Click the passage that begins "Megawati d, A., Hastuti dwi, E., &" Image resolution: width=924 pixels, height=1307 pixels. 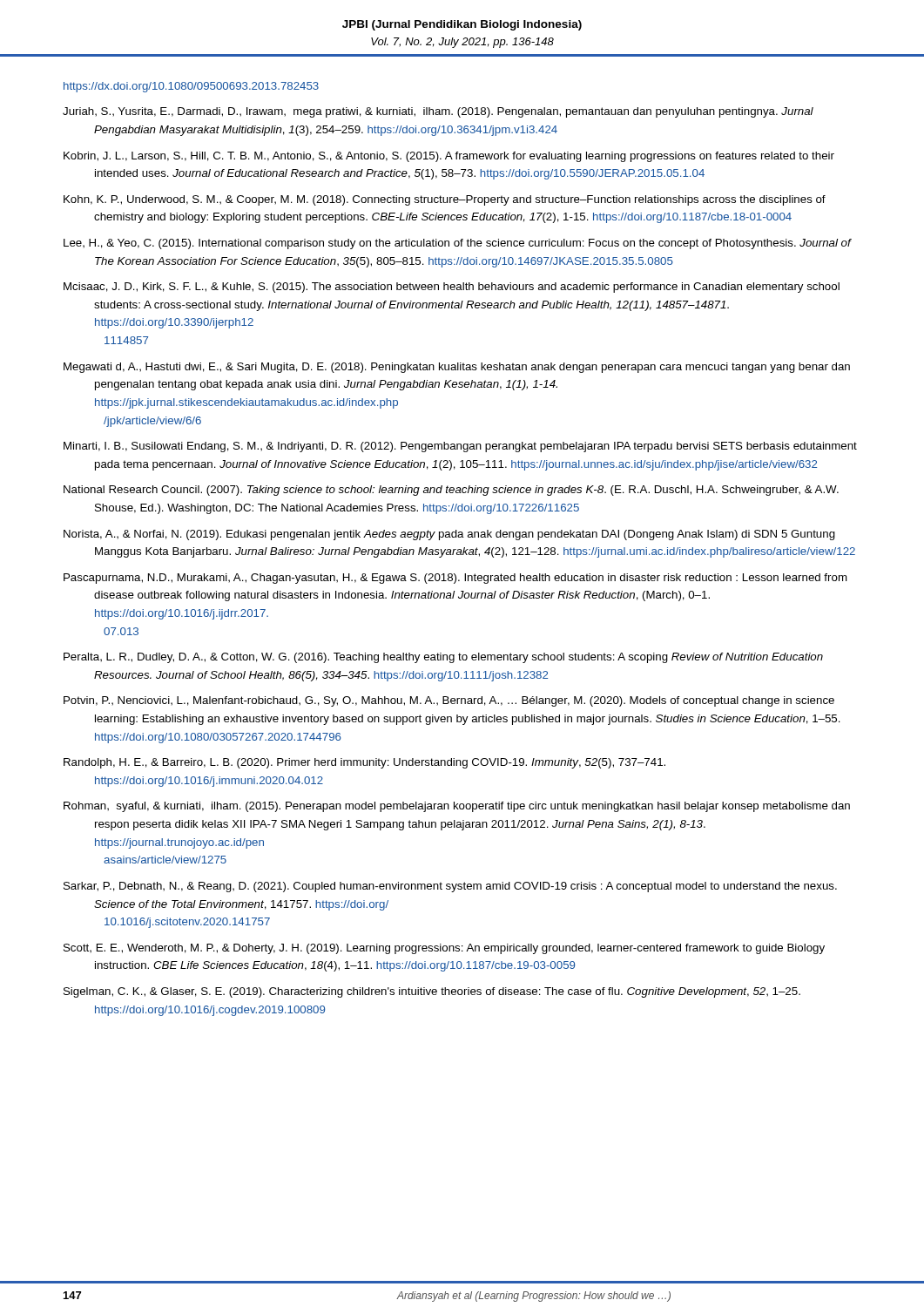point(457,393)
